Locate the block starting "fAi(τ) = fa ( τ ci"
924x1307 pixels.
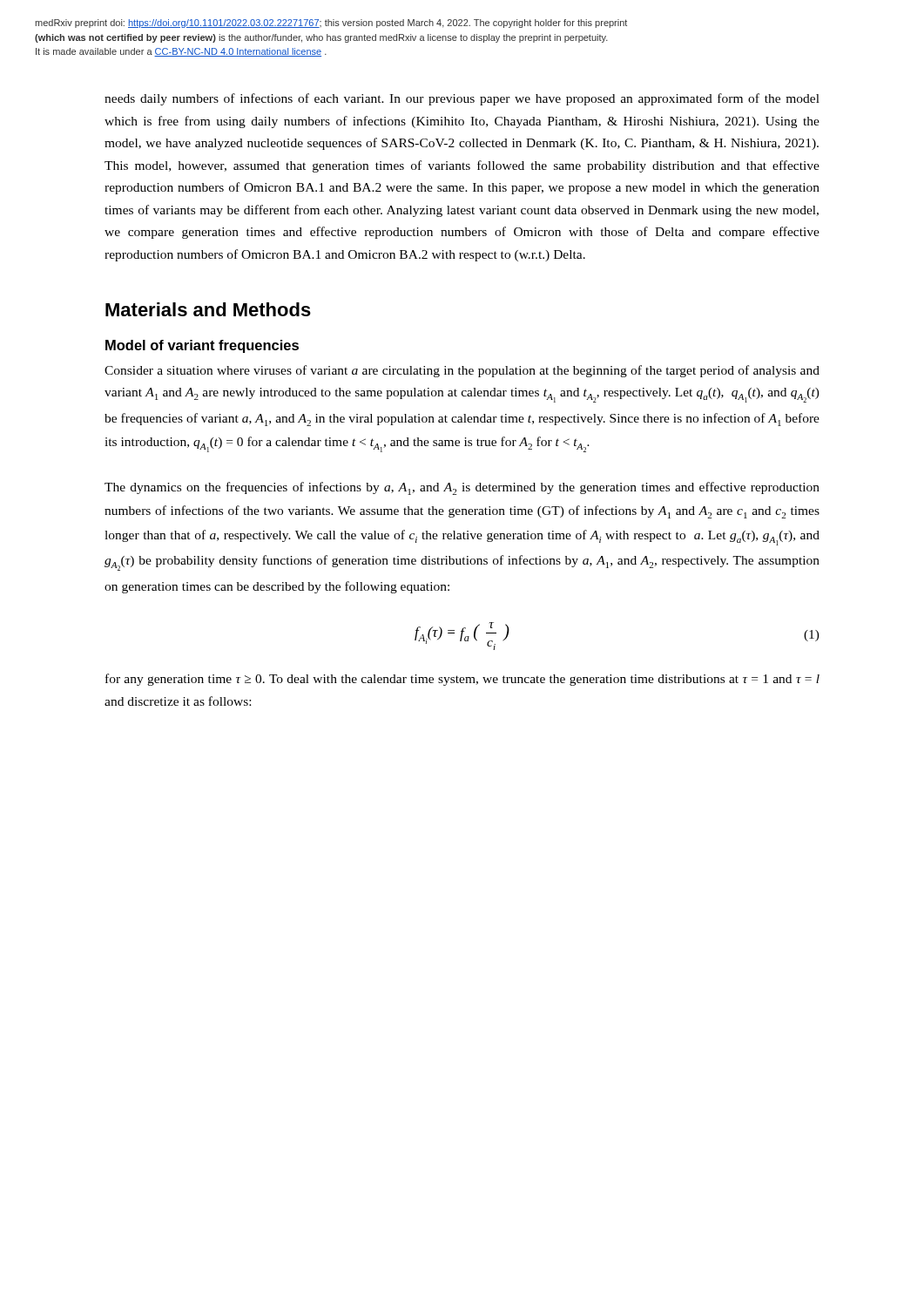(x=465, y=637)
